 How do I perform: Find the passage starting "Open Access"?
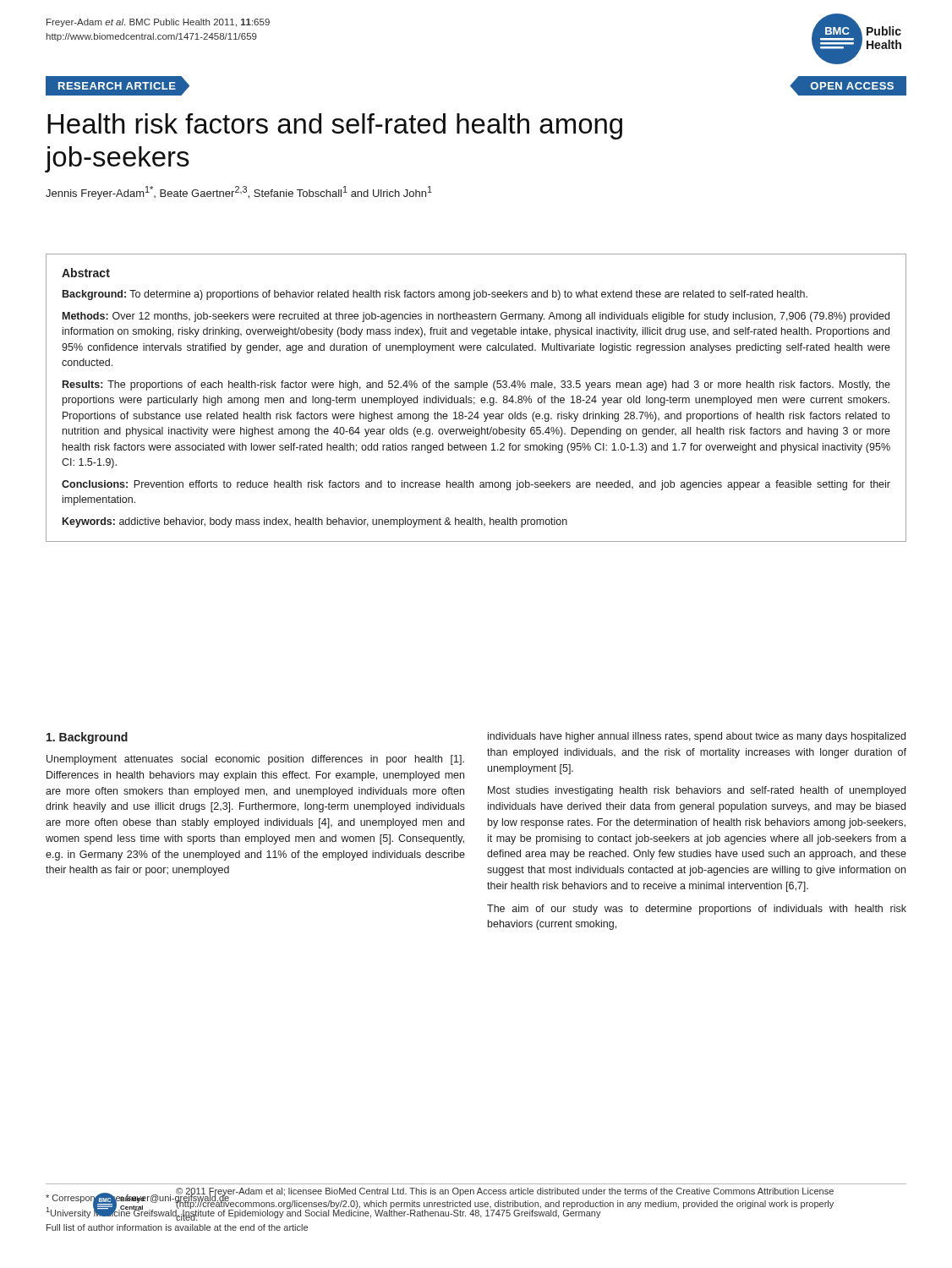coord(852,86)
